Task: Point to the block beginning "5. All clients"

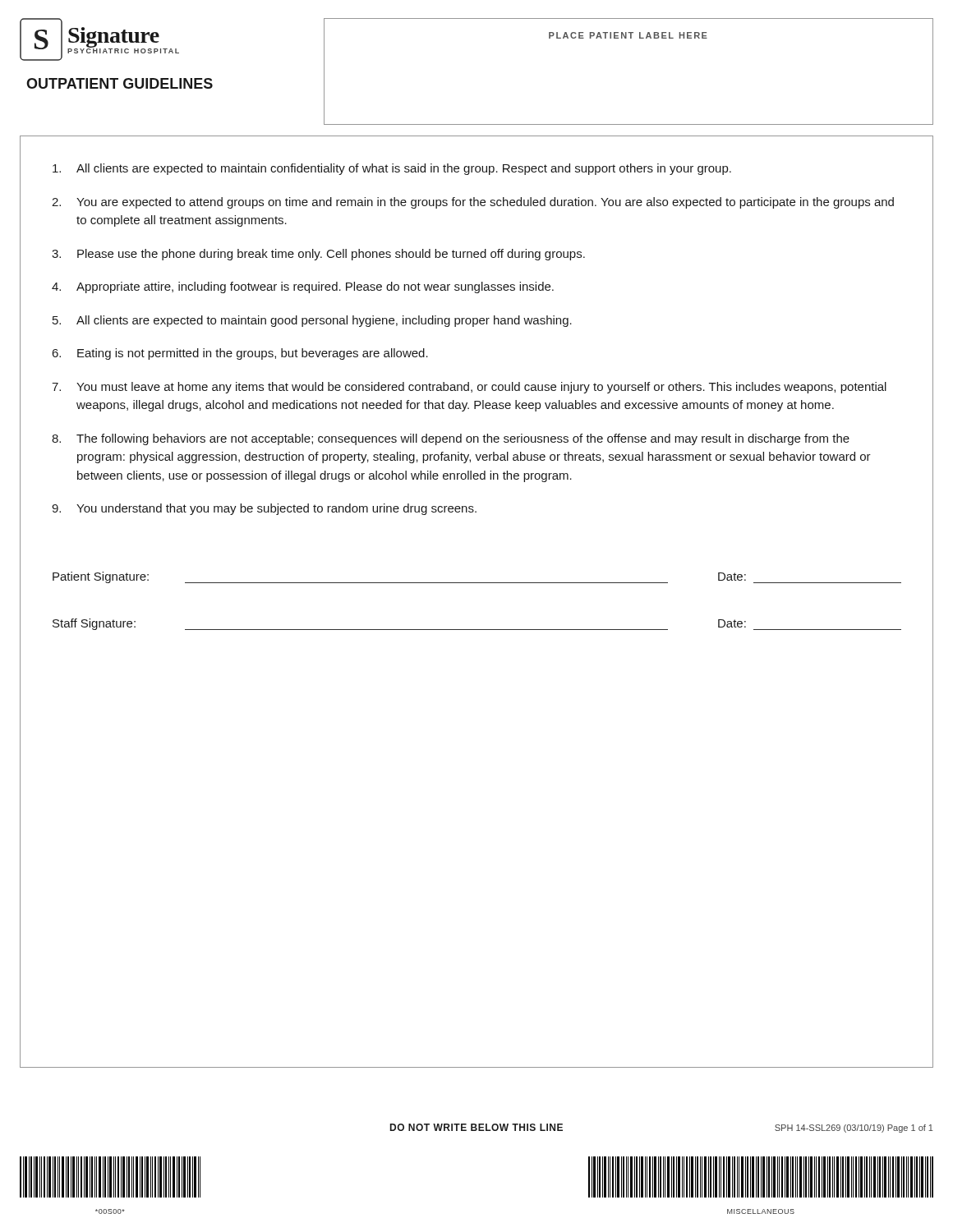Action: [x=476, y=320]
